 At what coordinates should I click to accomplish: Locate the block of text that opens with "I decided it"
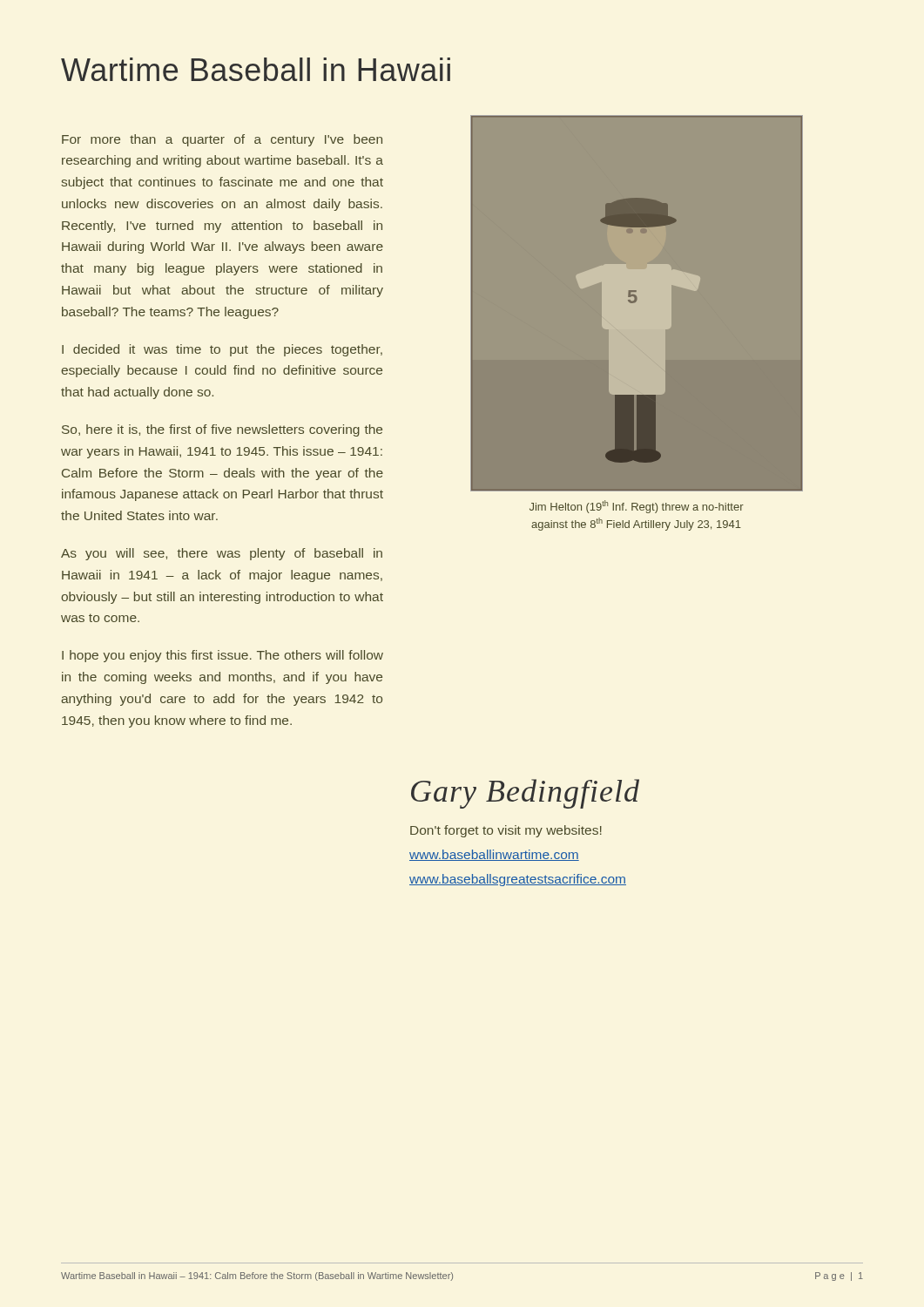(222, 371)
